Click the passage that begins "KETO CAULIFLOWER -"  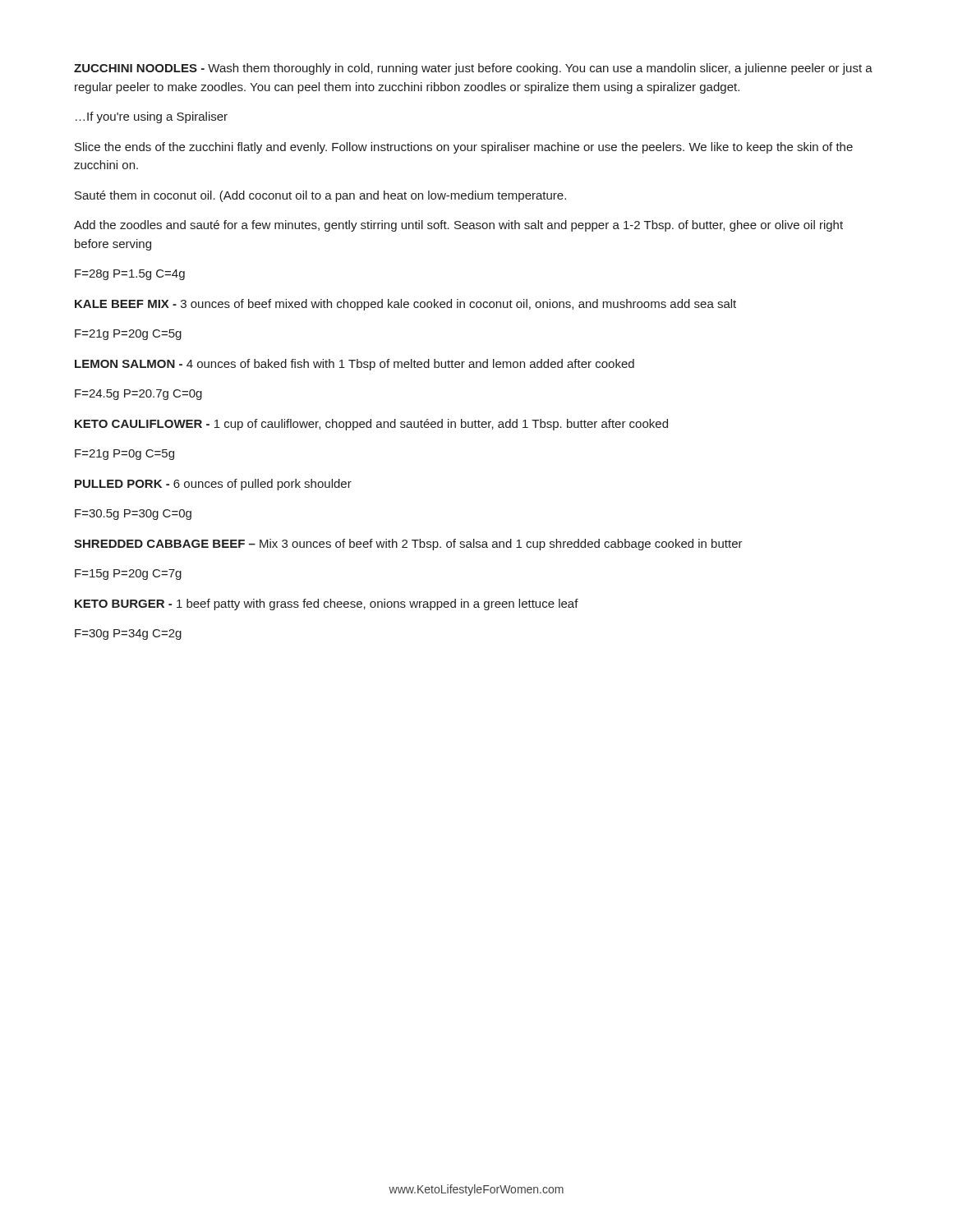tap(371, 423)
